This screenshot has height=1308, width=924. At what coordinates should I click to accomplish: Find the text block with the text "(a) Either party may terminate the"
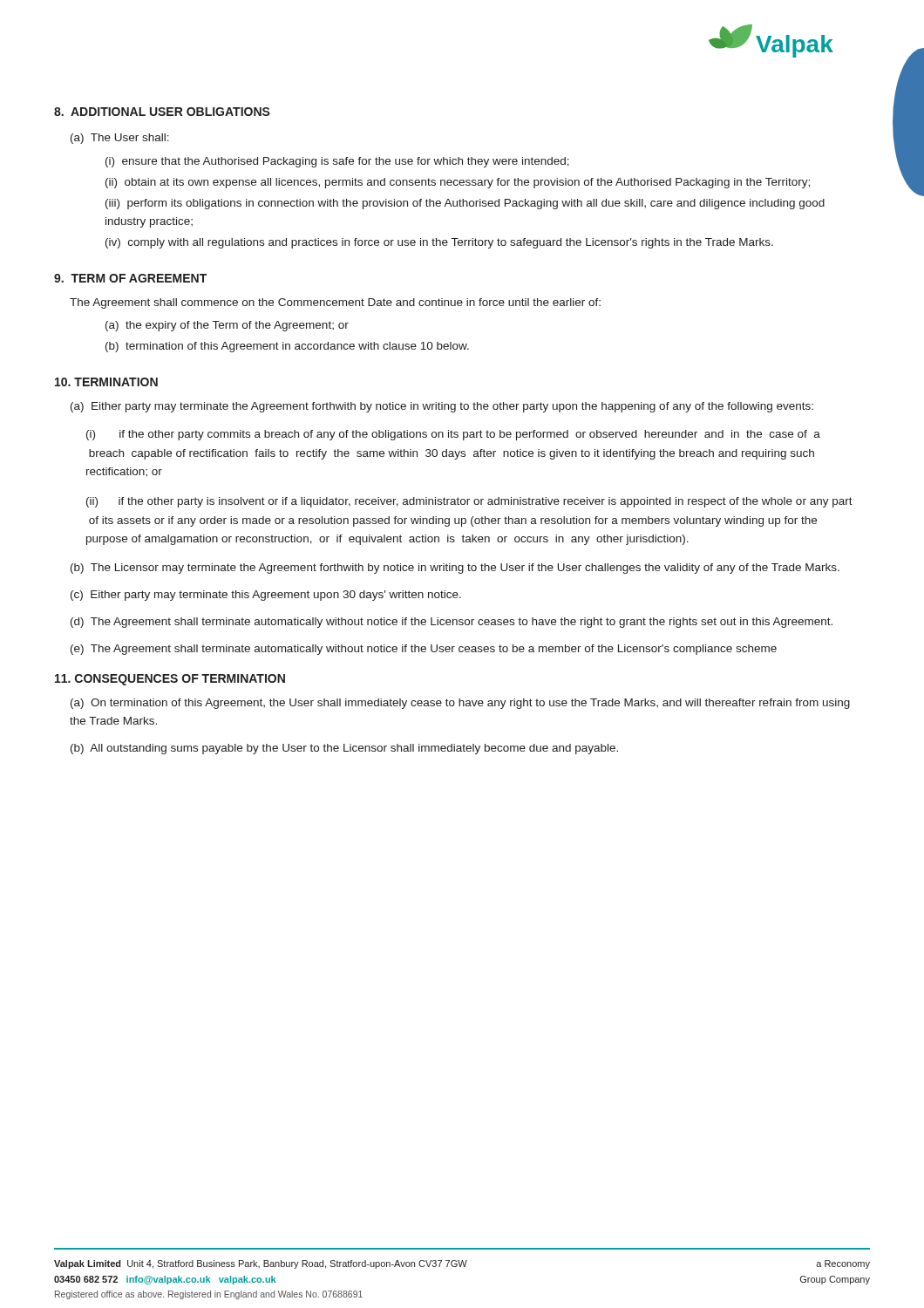pos(442,406)
